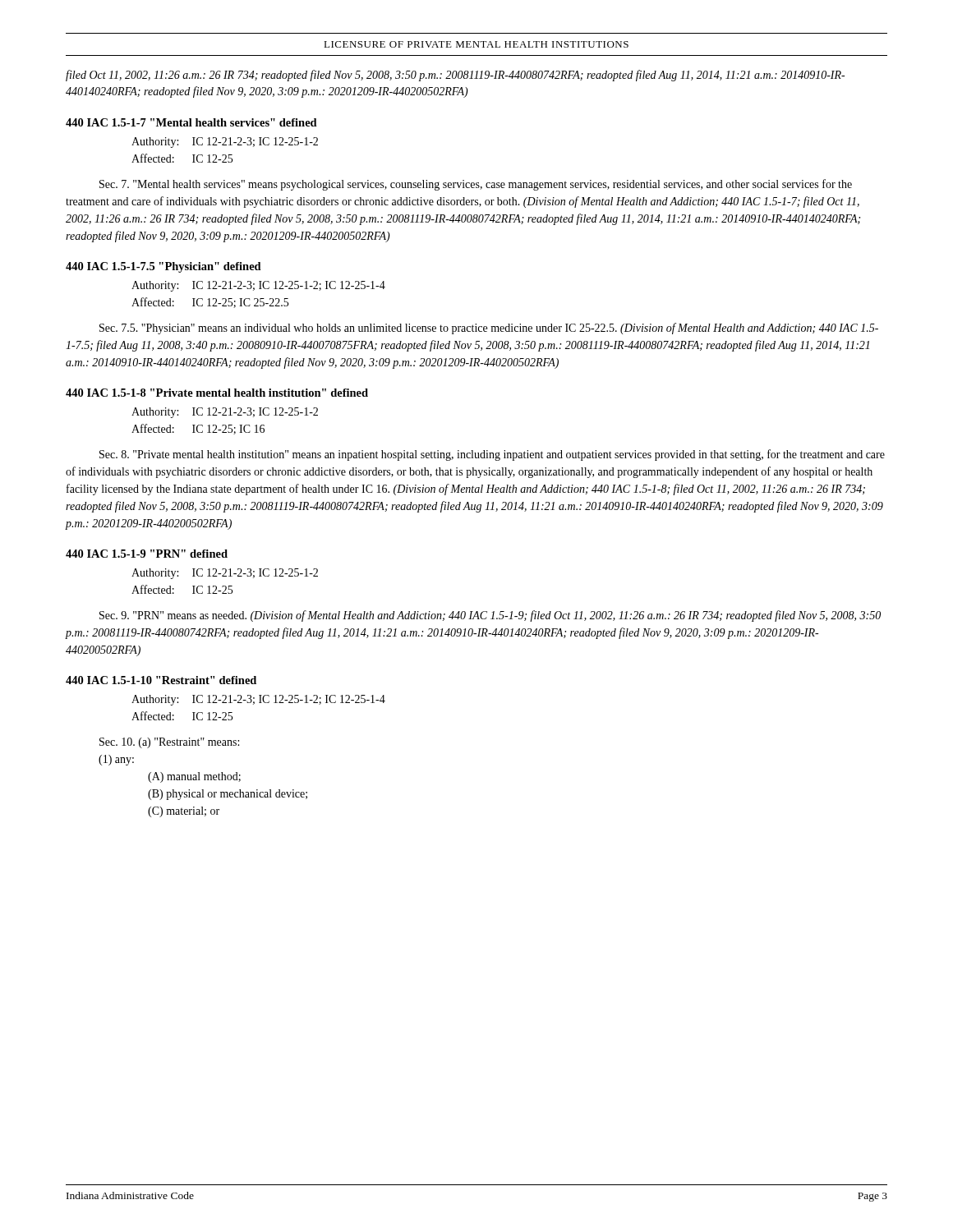Locate the text "440 IAC 1.5-1-9 "PRN" defined"
The image size is (953, 1232).
coord(147,553)
